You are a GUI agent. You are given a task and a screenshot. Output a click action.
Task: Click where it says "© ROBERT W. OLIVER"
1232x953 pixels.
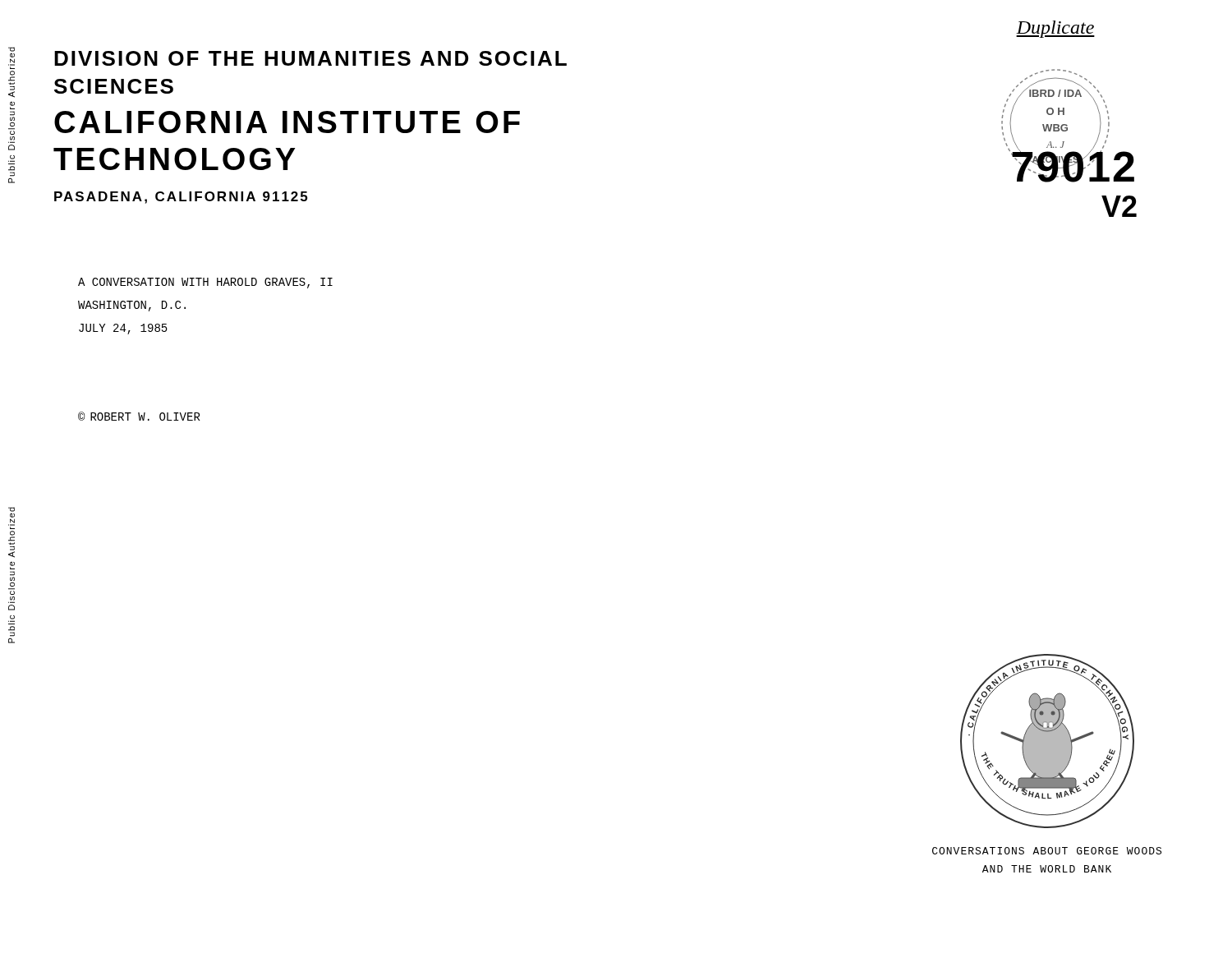pos(139,417)
